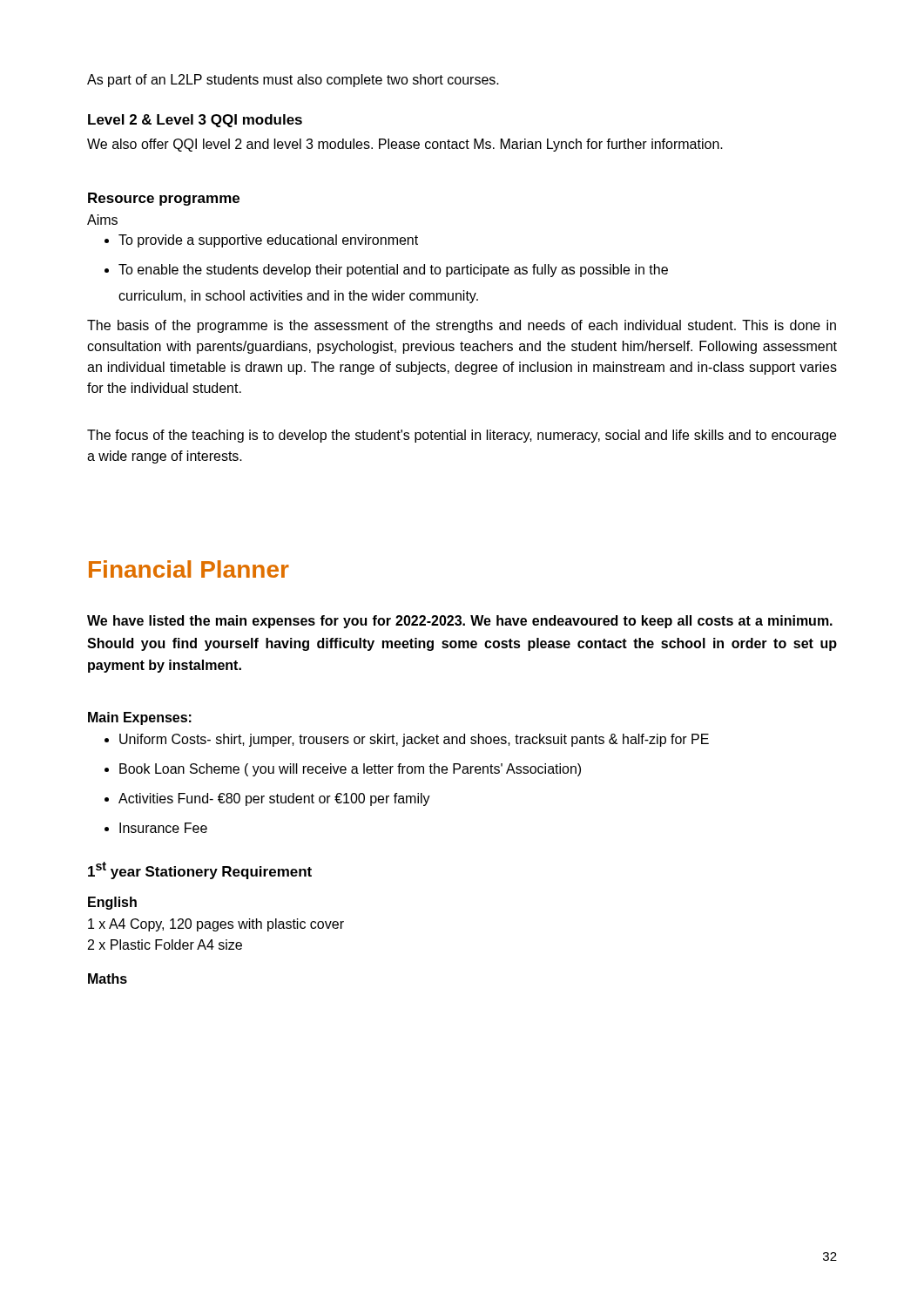Select the title that reads "Financial Planner"
The image size is (924, 1307).
[188, 569]
